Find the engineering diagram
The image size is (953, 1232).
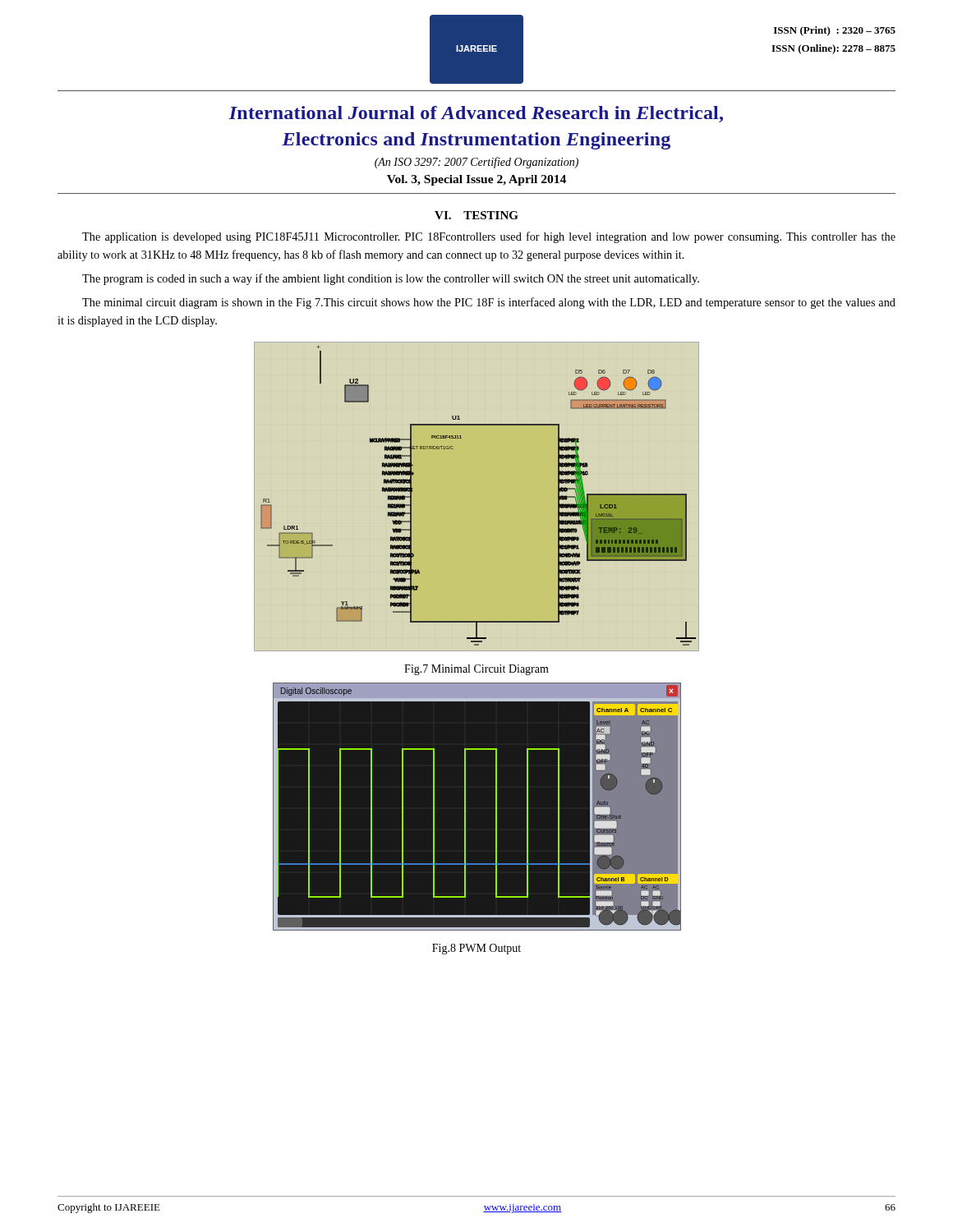(x=476, y=496)
